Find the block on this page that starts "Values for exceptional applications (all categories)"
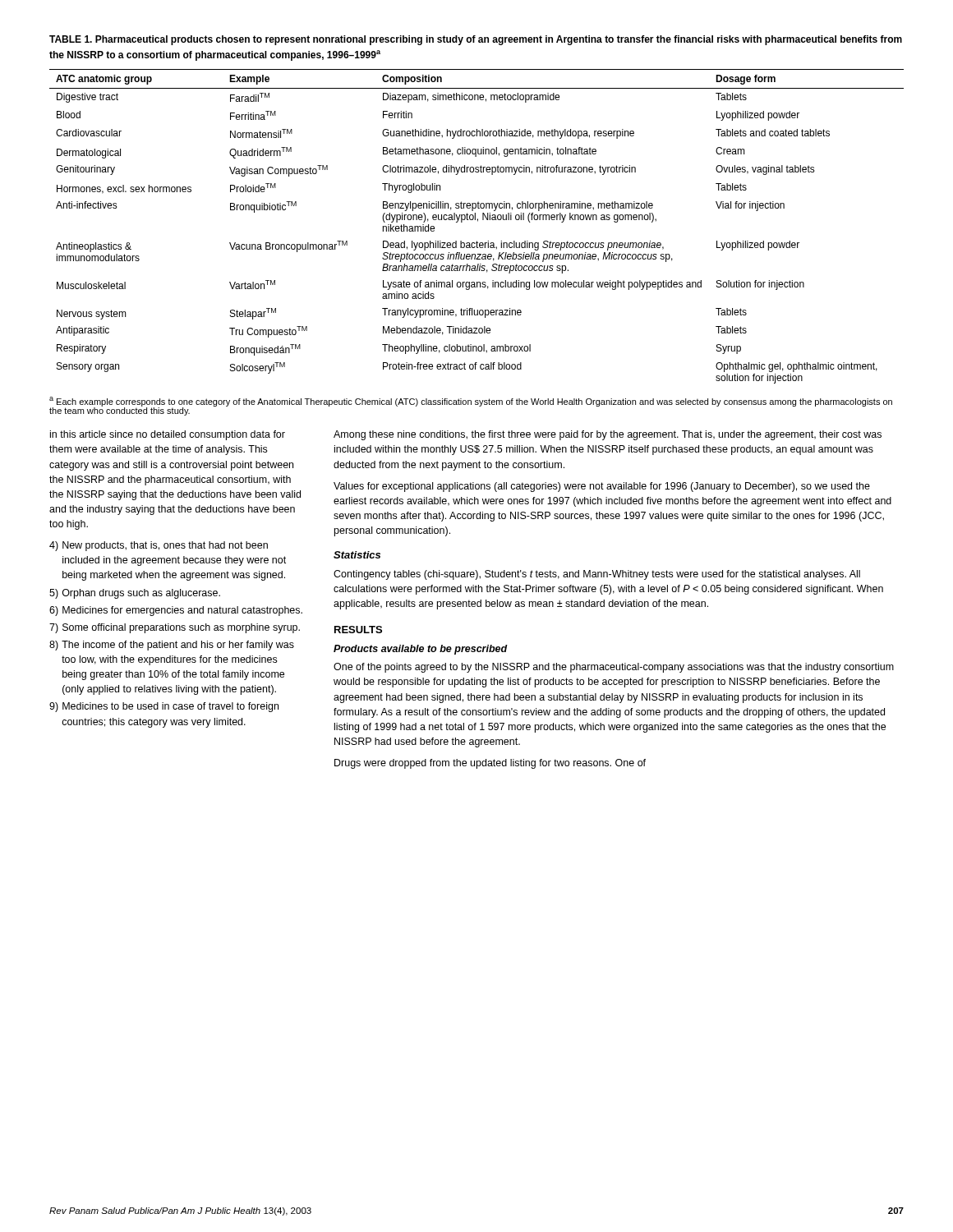953x1232 pixels. (613, 508)
